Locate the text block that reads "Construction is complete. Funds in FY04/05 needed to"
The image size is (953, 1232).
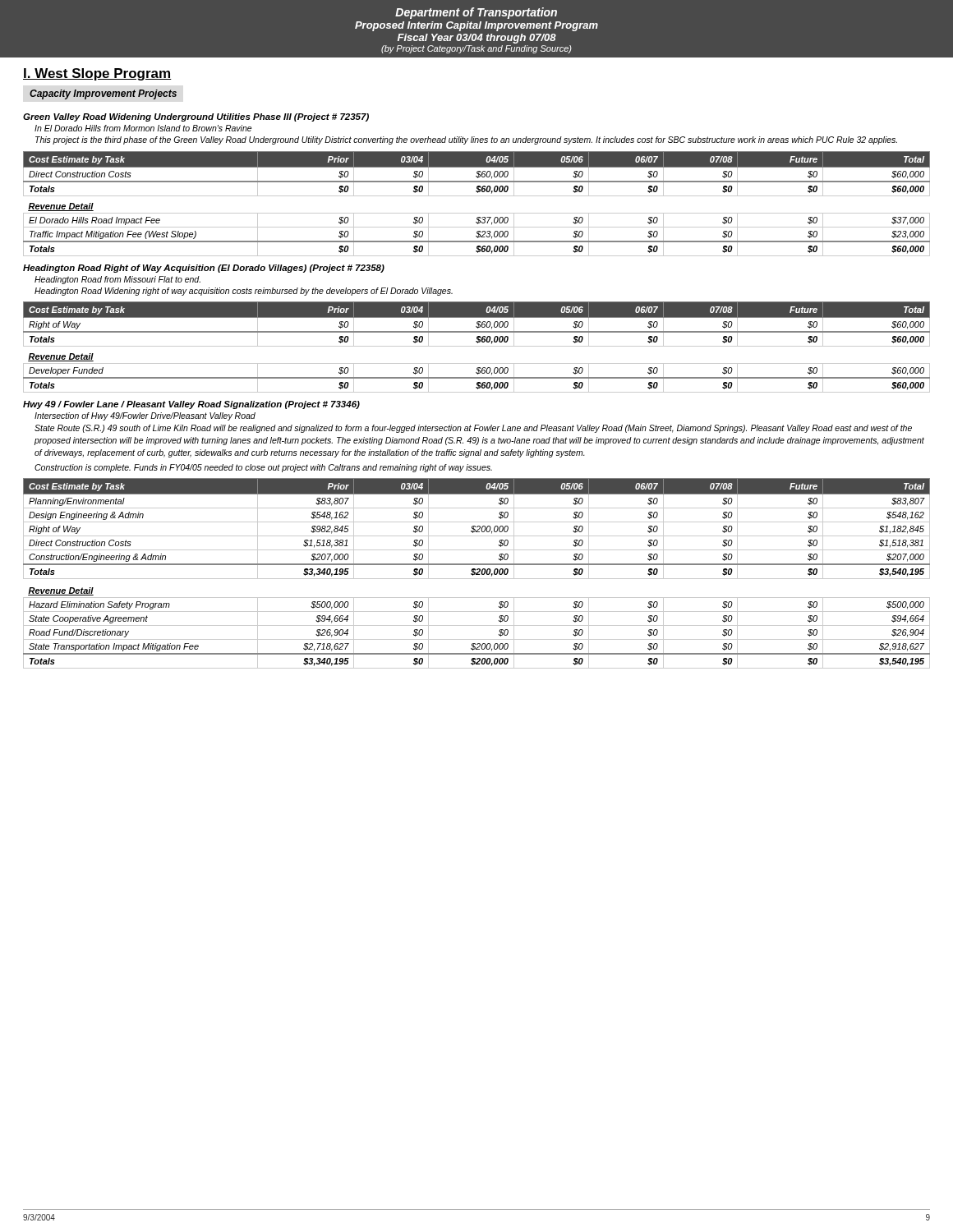[264, 468]
